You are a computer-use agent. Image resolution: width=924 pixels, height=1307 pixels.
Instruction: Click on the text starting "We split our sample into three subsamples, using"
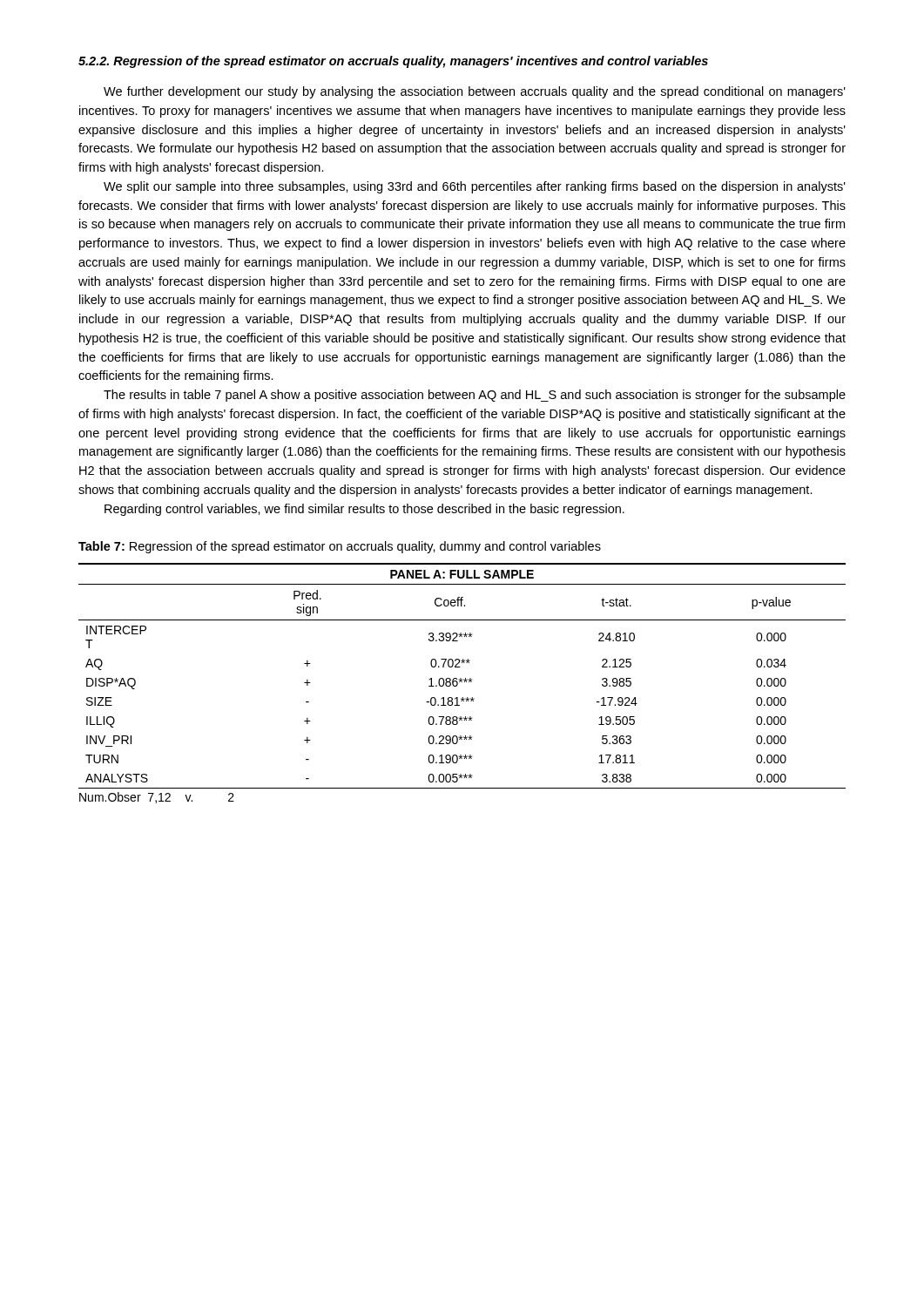pyautogui.click(x=462, y=282)
